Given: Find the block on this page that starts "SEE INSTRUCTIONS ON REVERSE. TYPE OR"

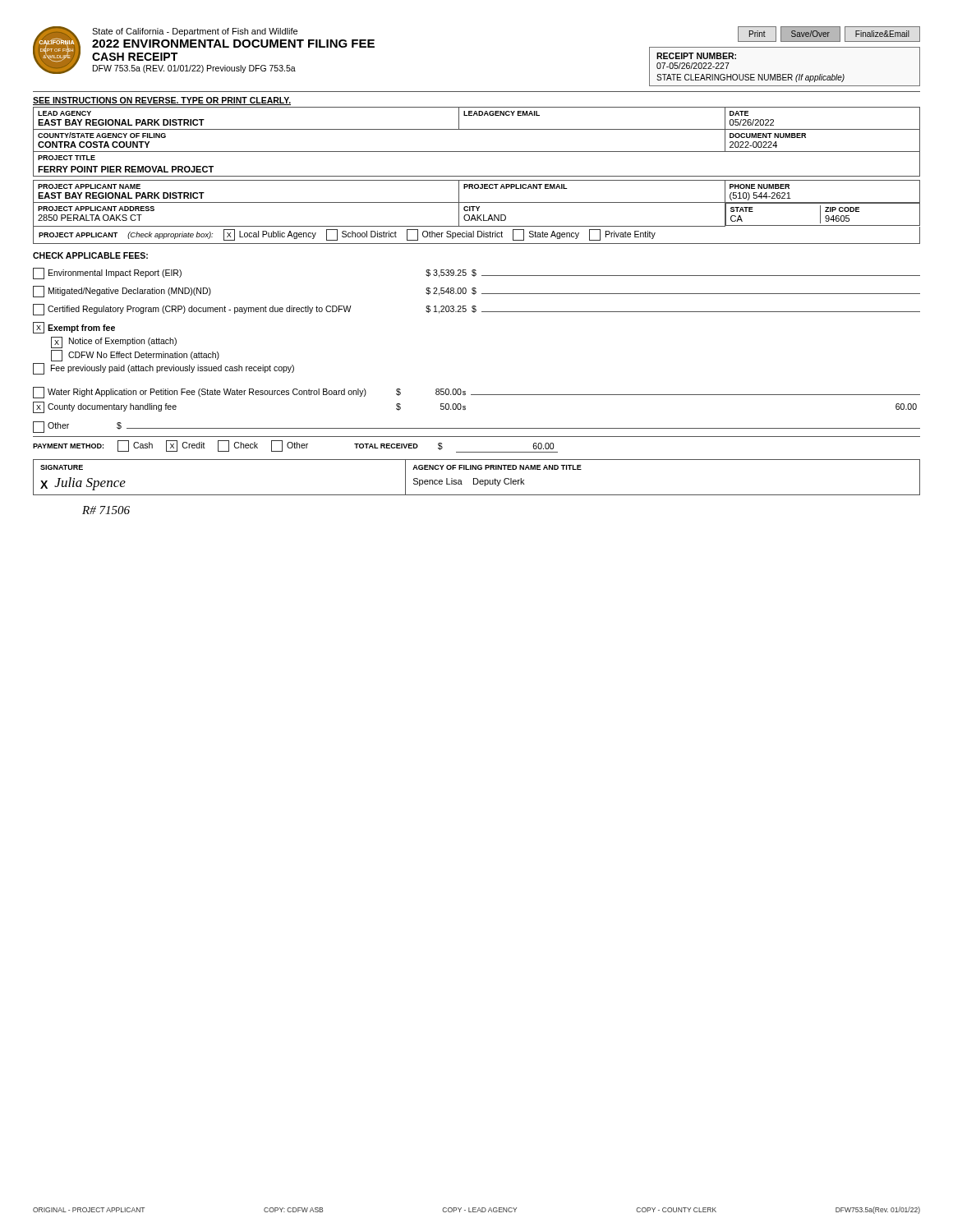Looking at the screenshot, I should coord(162,100).
